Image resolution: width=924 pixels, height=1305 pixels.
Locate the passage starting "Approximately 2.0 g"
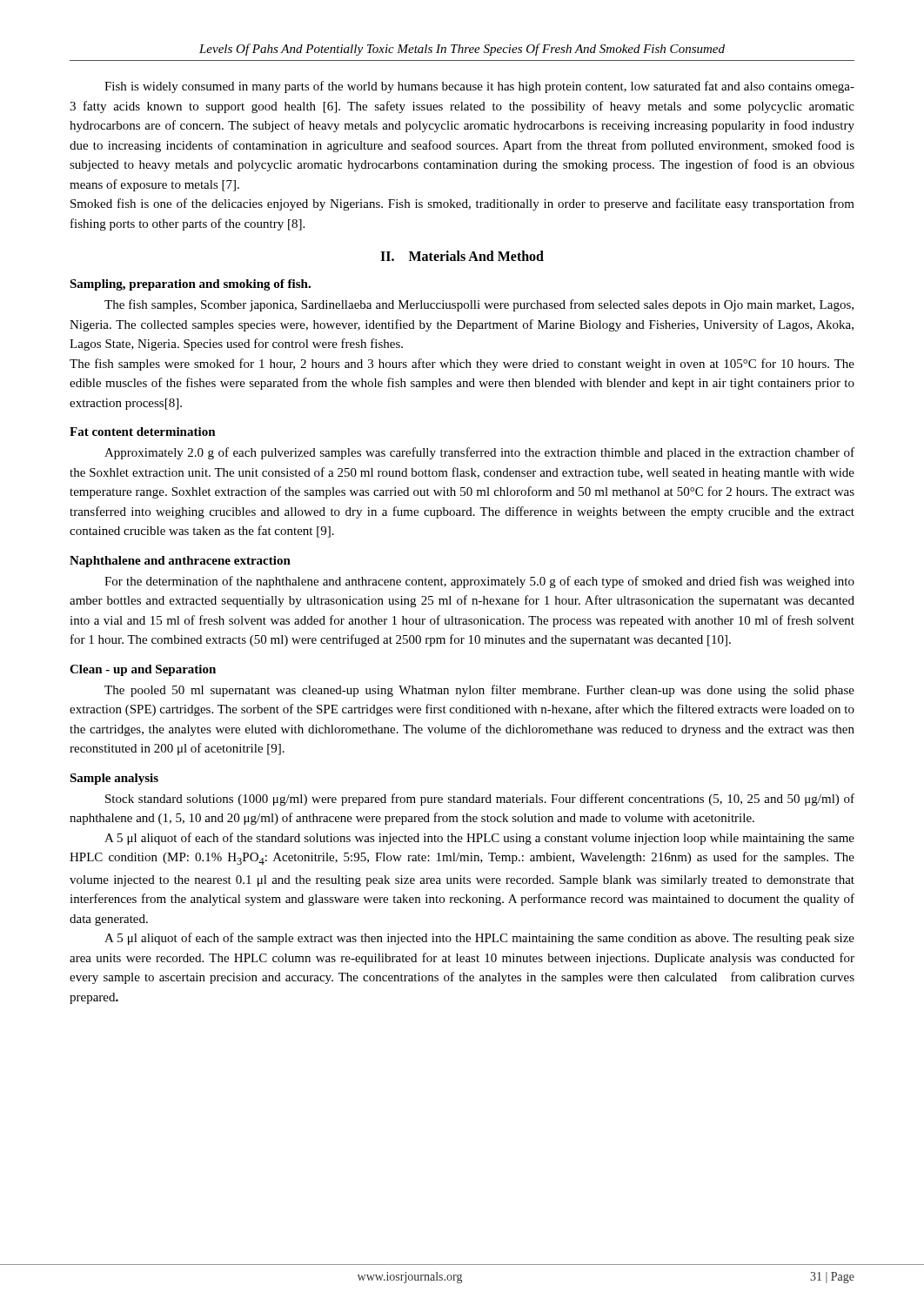coord(462,492)
